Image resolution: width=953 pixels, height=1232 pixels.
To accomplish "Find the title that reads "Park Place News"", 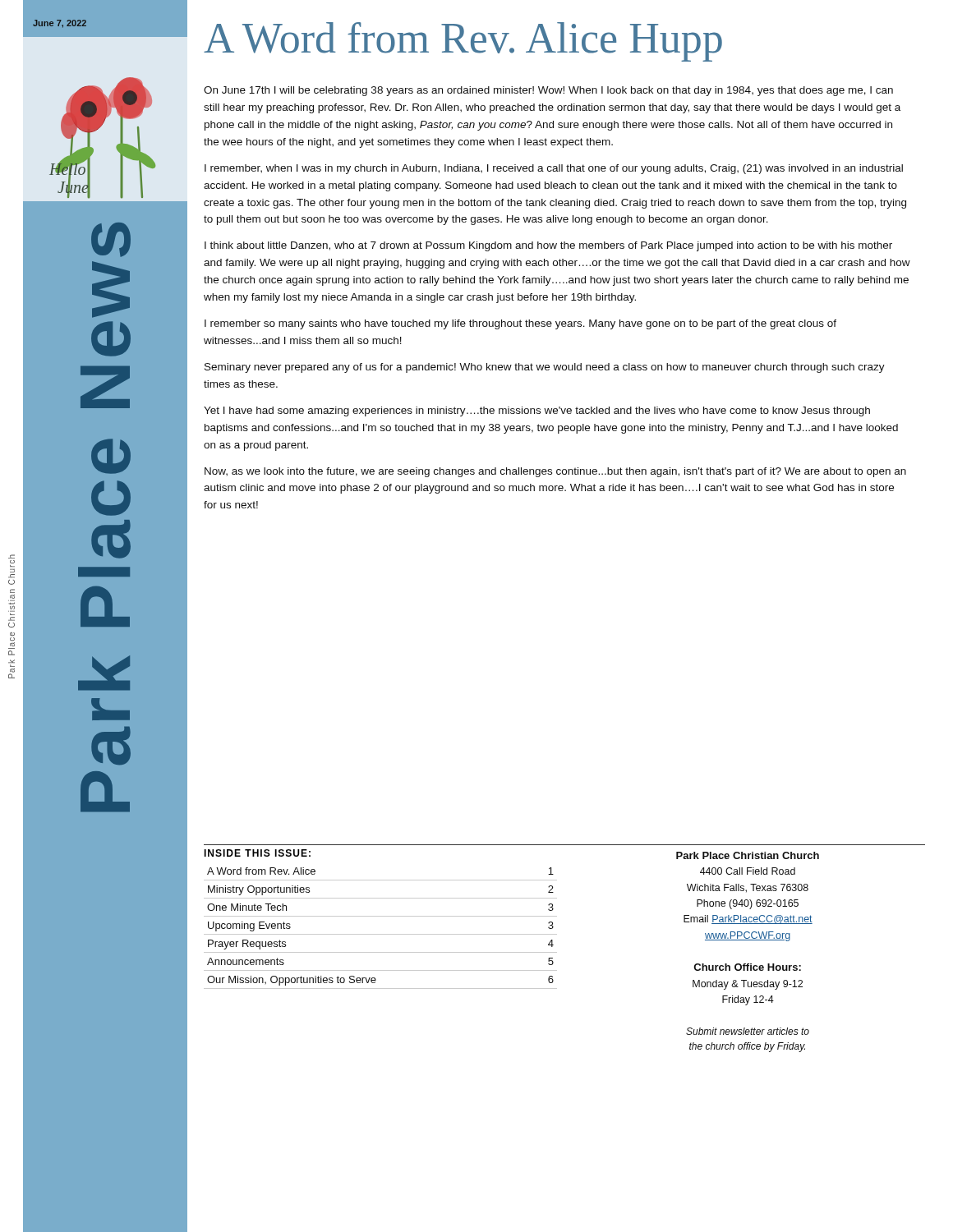I will (105, 517).
